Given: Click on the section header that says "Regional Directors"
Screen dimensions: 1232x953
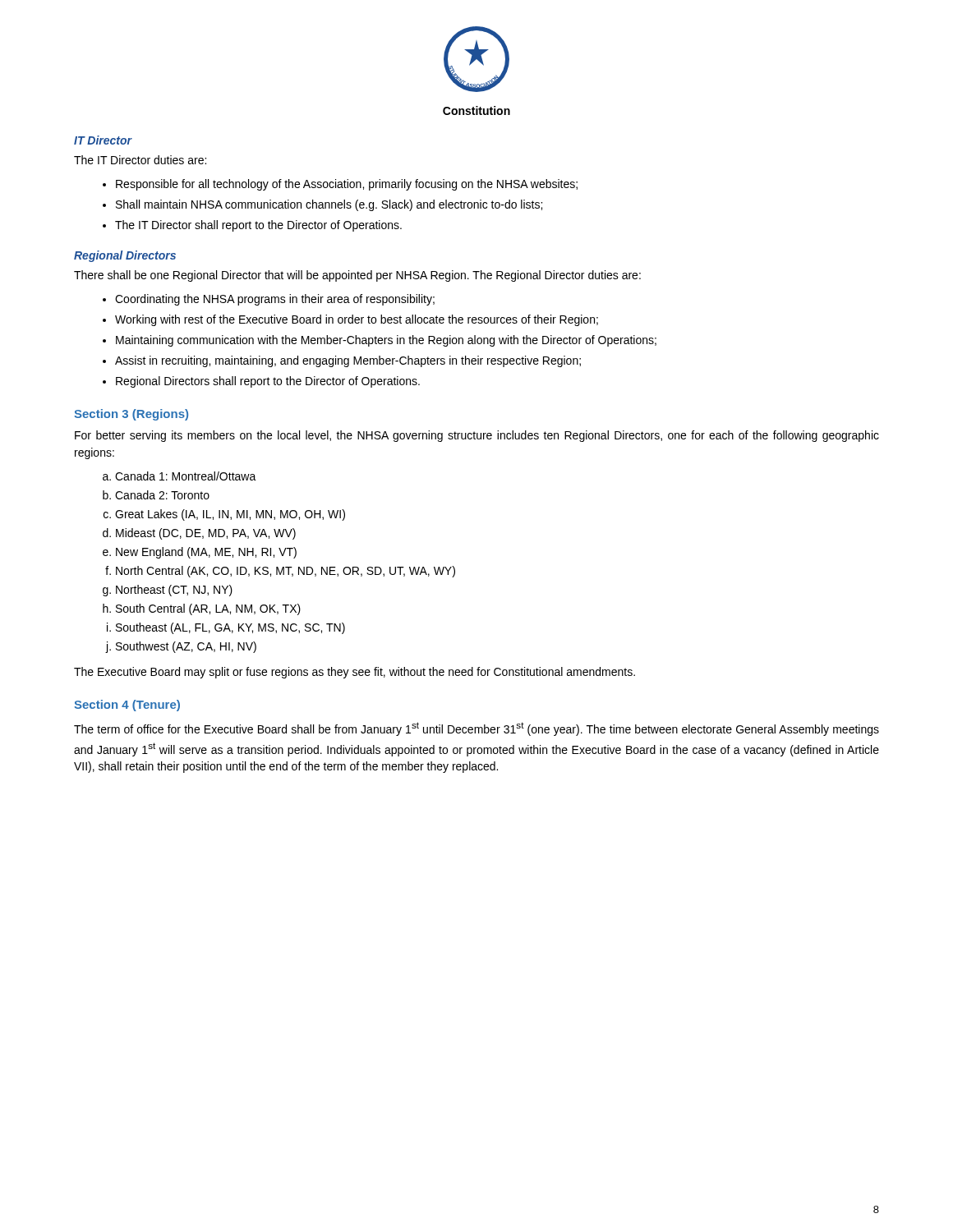Looking at the screenshot, I should pyautogui.click(x=125, y=255).
